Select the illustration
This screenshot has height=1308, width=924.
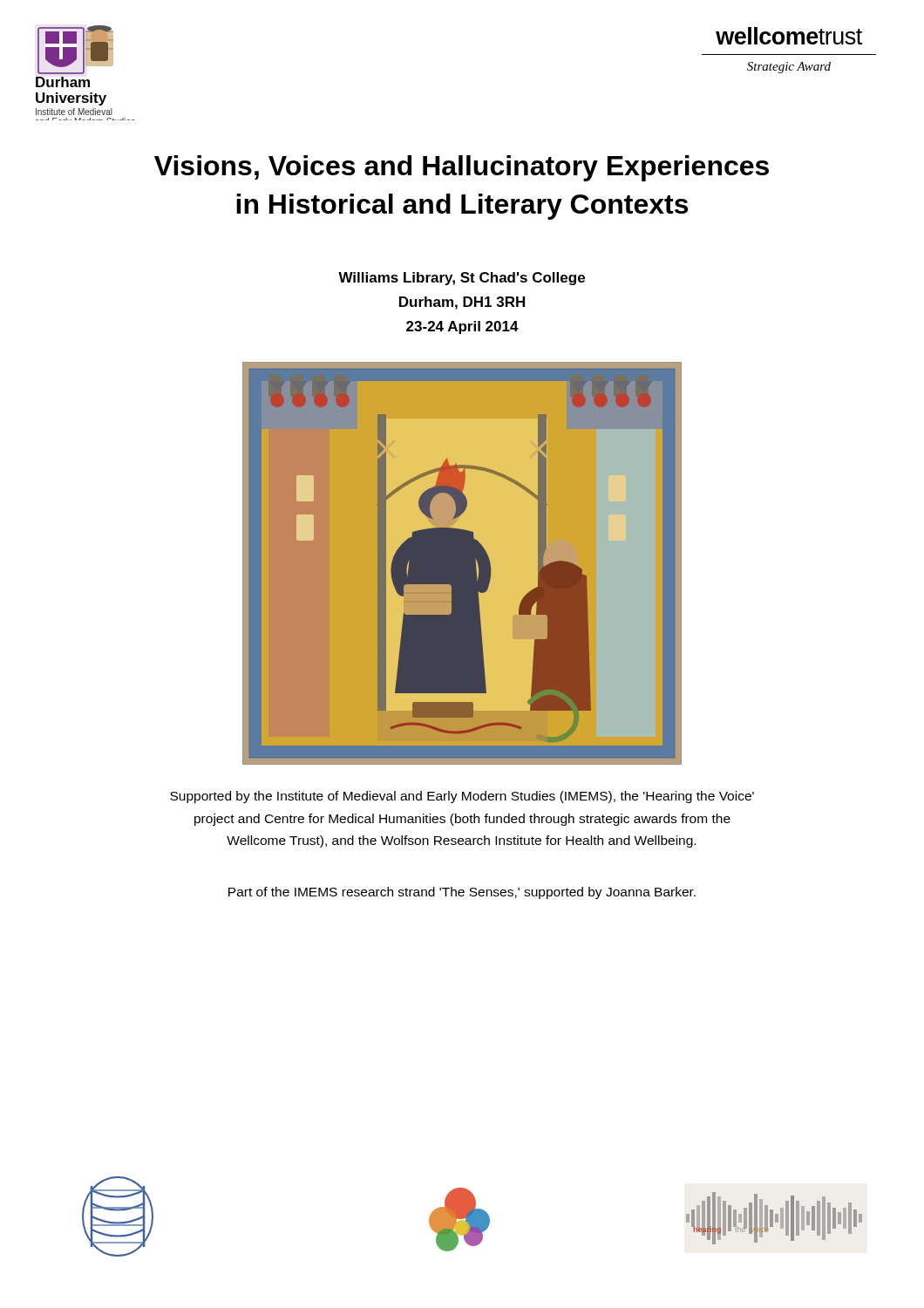(x=462, y=563)
